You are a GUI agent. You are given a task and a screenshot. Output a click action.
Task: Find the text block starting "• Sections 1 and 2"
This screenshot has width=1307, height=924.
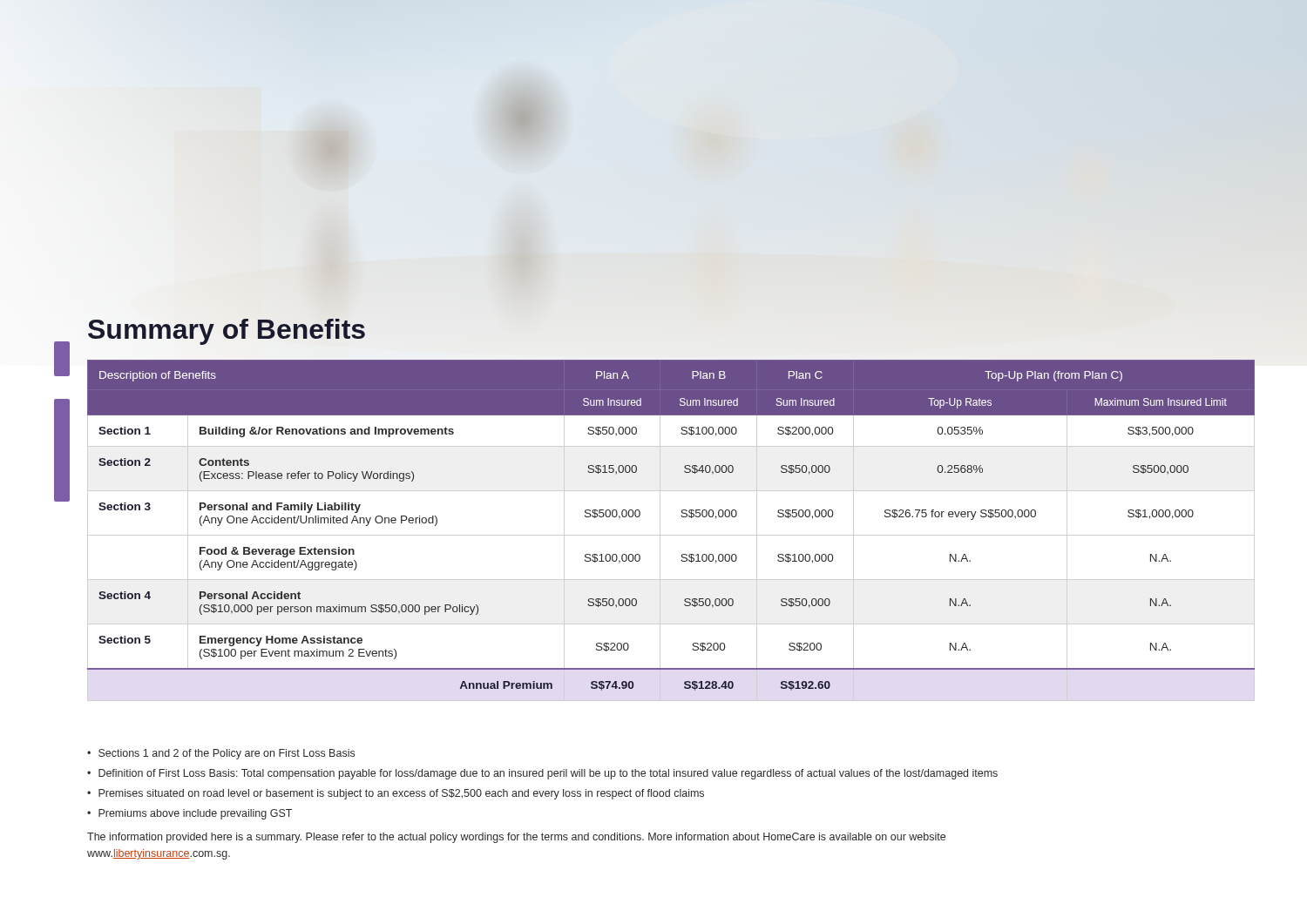[x=221, y=753]
